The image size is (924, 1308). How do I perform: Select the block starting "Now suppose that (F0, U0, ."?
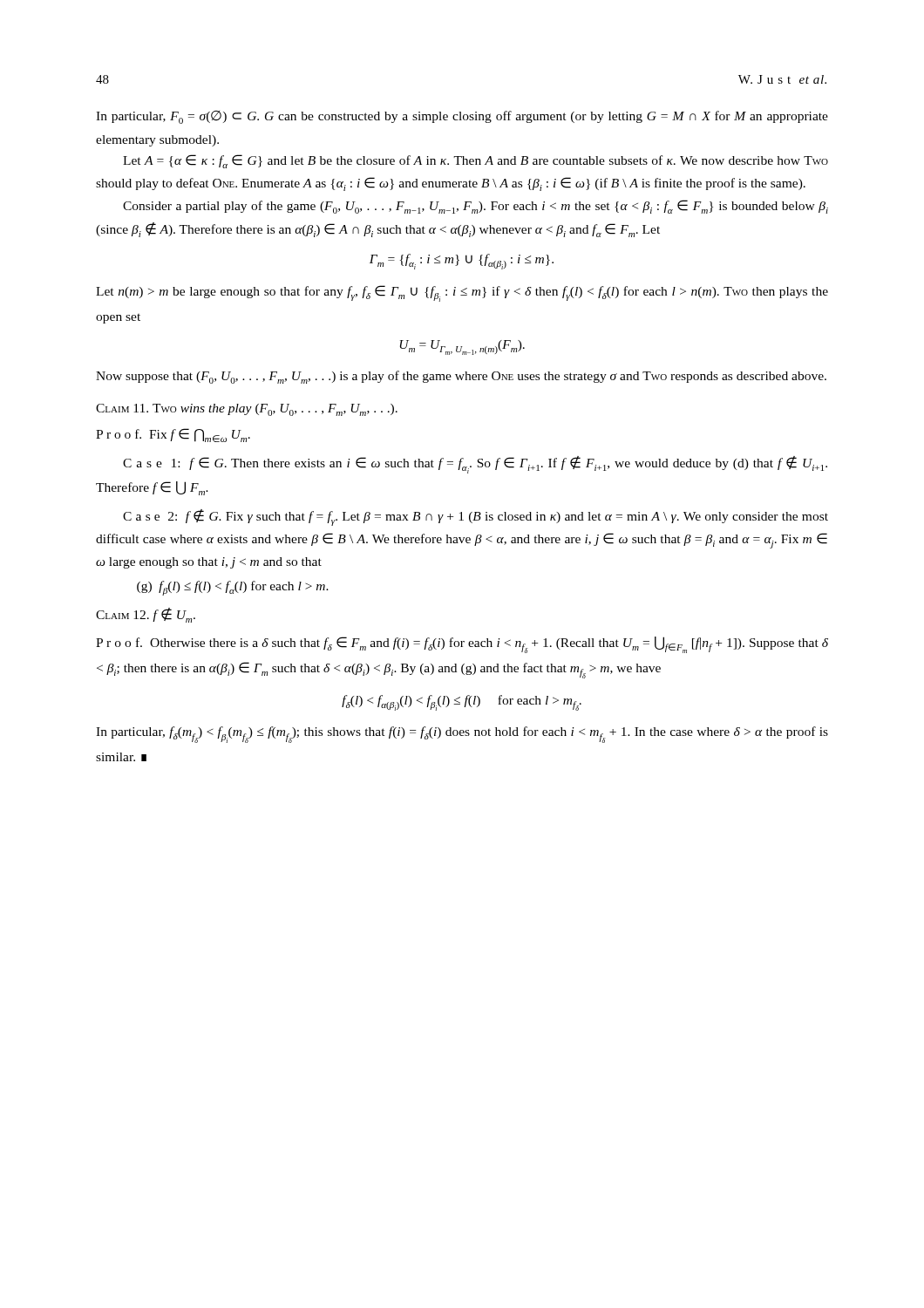[462, 377]
